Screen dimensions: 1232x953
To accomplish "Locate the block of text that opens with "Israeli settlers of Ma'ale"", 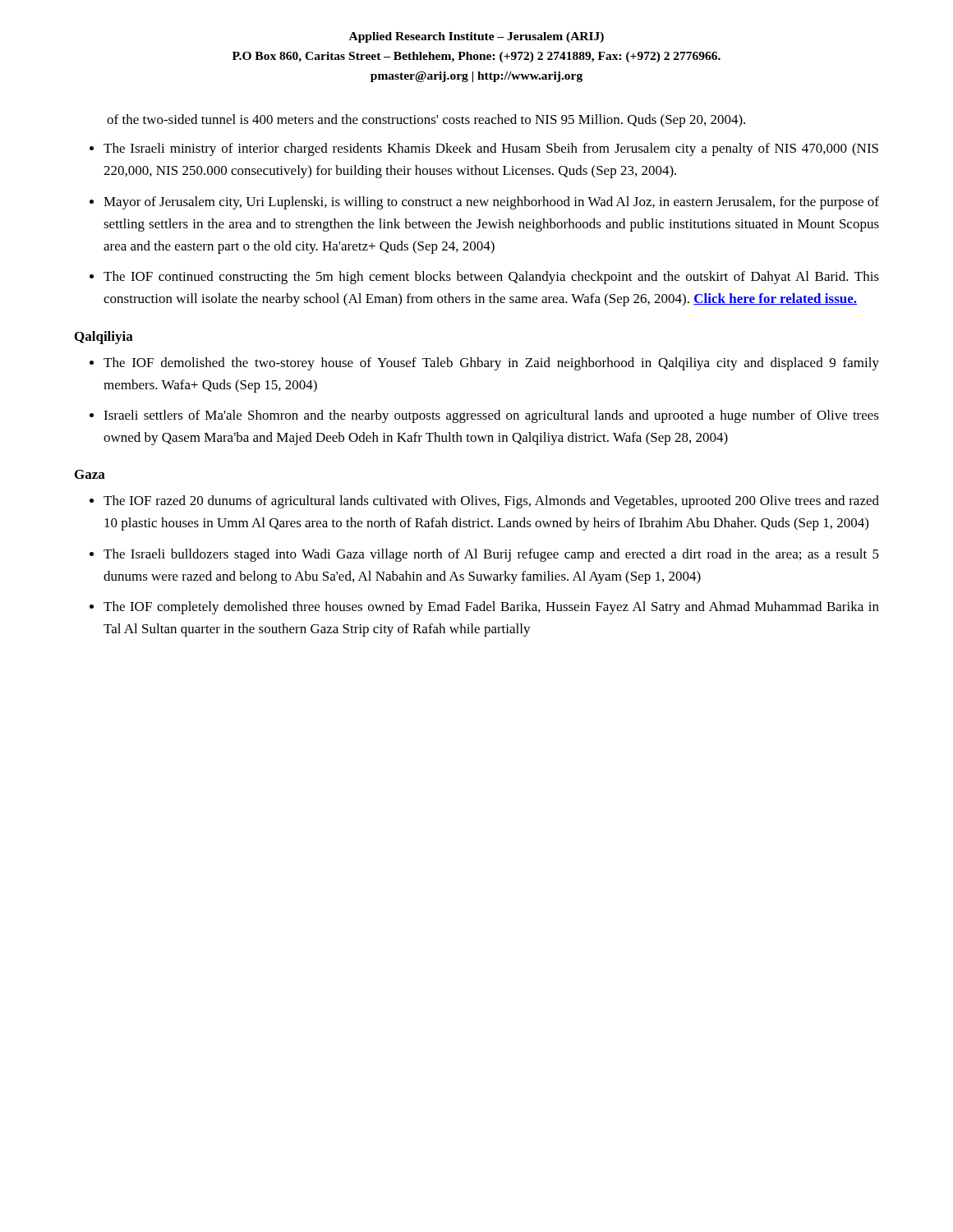I will [491, 426].
